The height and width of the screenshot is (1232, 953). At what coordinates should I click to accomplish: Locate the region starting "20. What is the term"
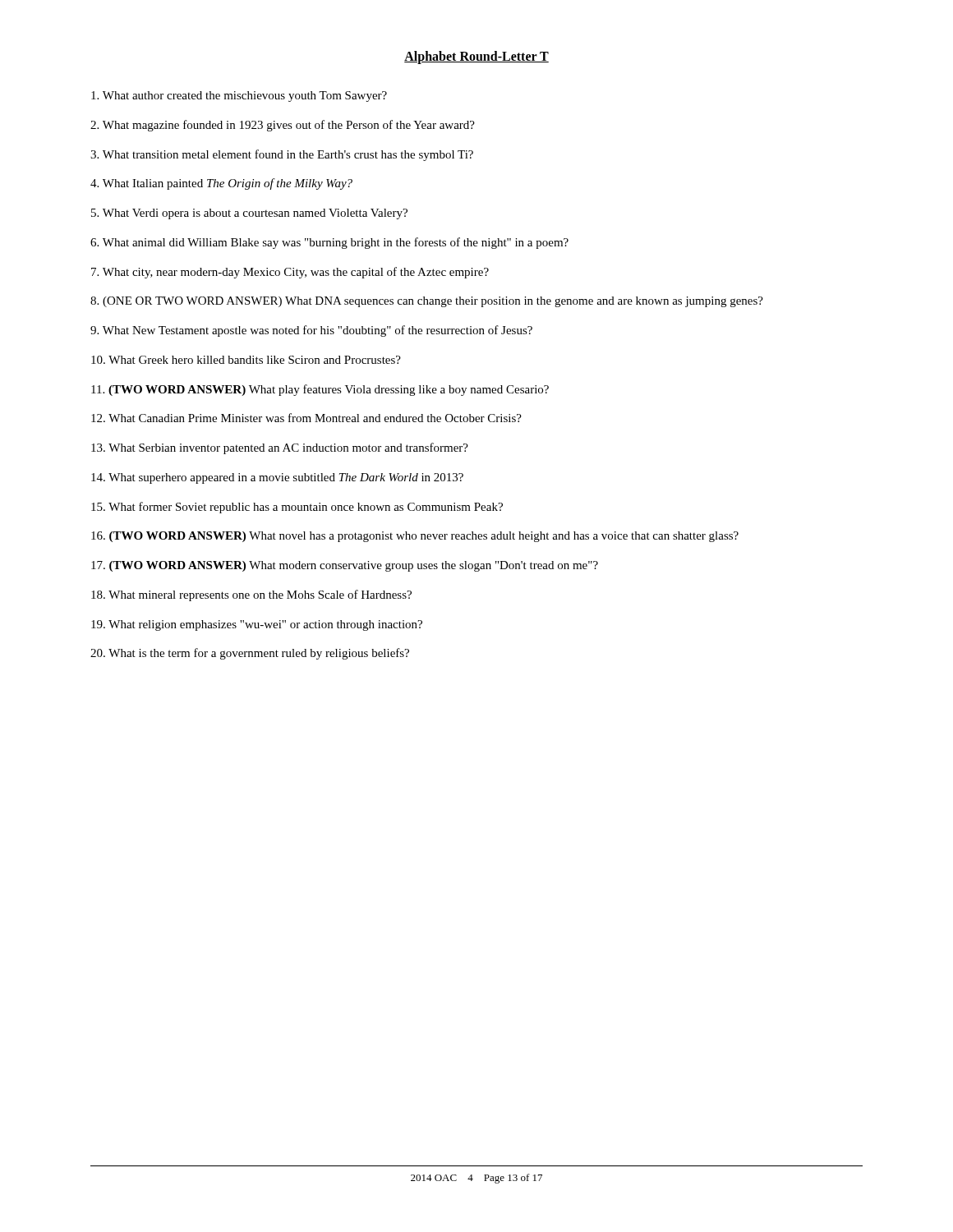250,653
